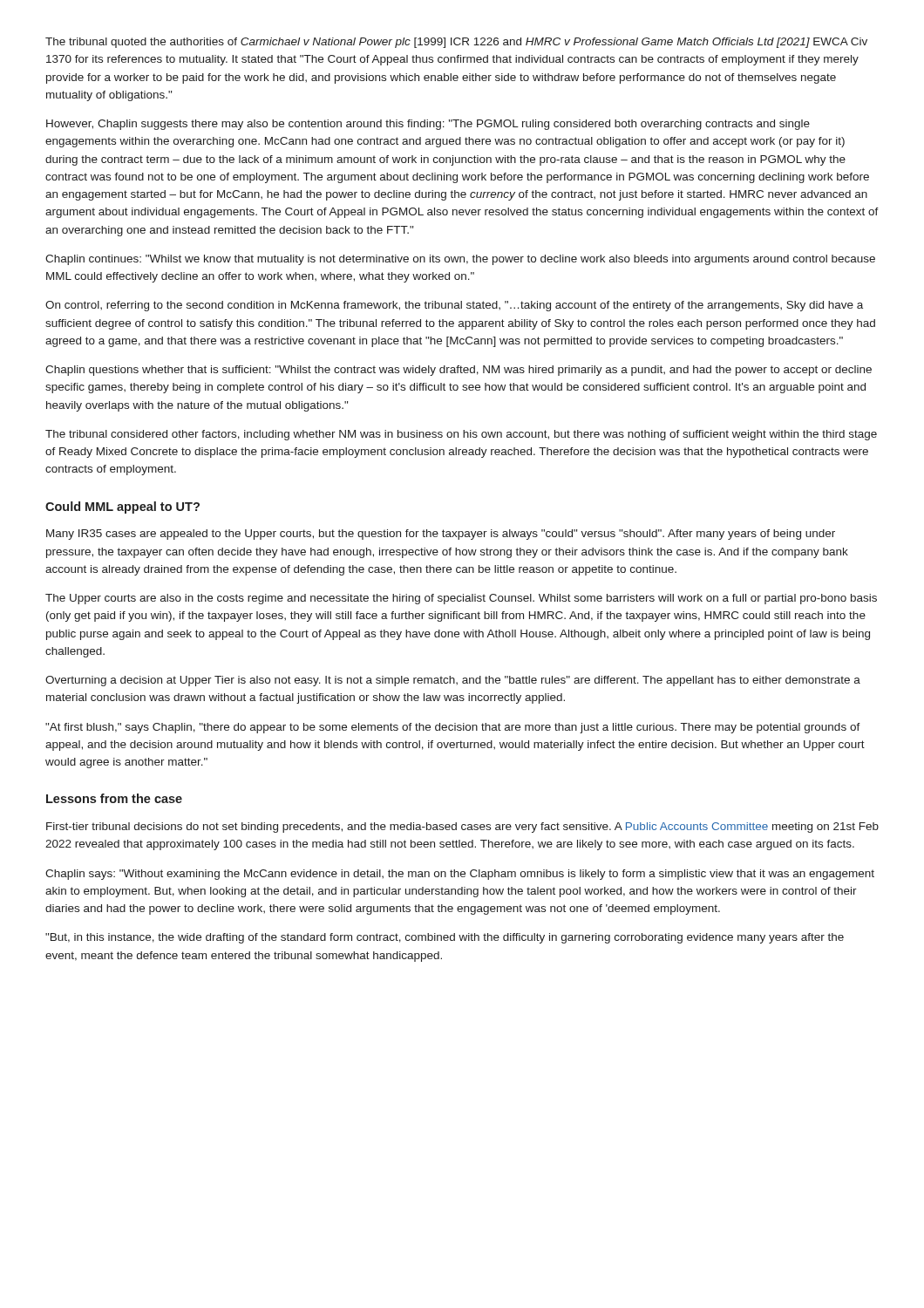This screenshot has width=924, height=1308.
Task: Find the text block that reads "Chaplin questions whether that is"
Action: pyautogui.click(x=459, y=387)
